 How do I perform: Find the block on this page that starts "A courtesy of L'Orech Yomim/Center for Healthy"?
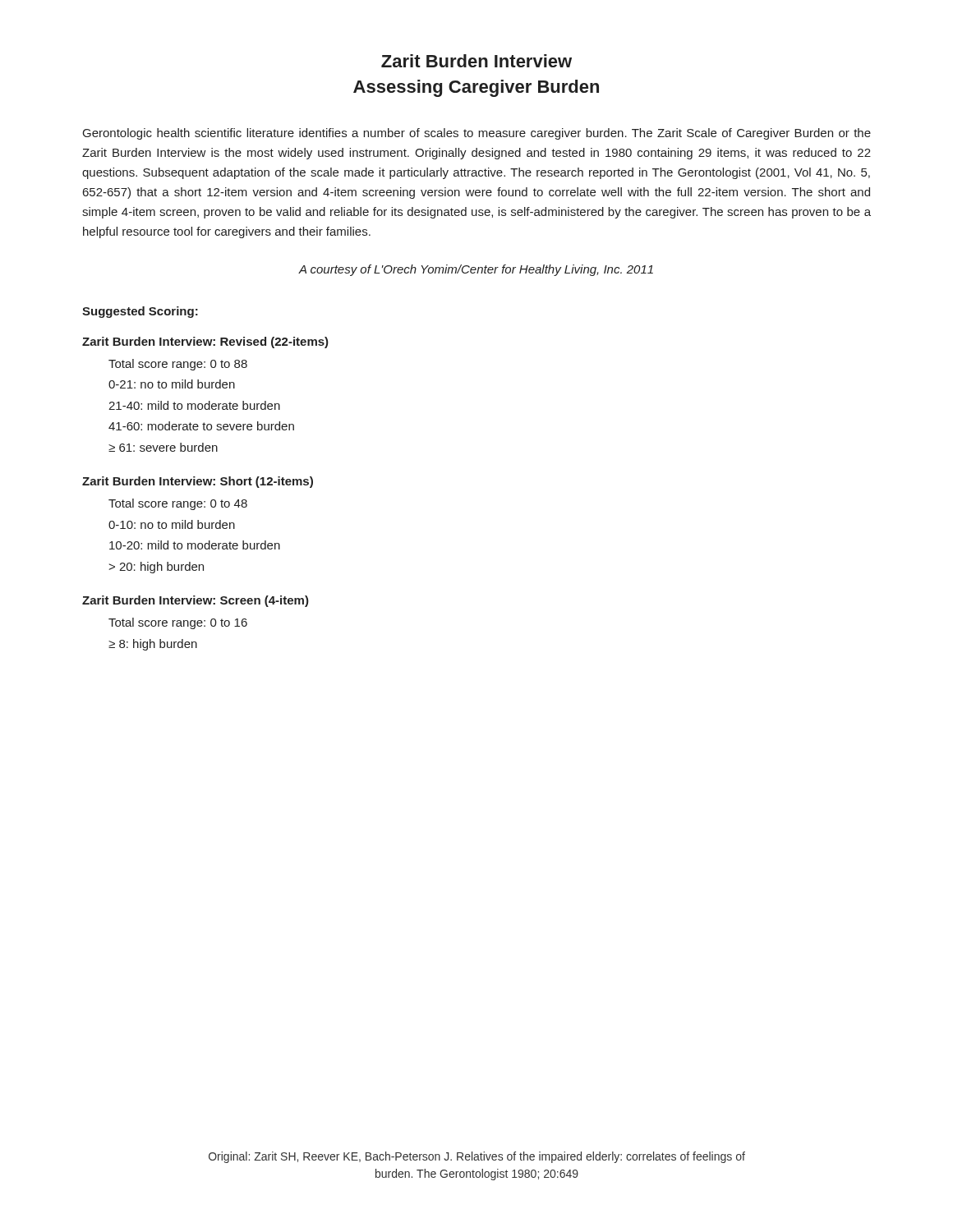[476, 269]
